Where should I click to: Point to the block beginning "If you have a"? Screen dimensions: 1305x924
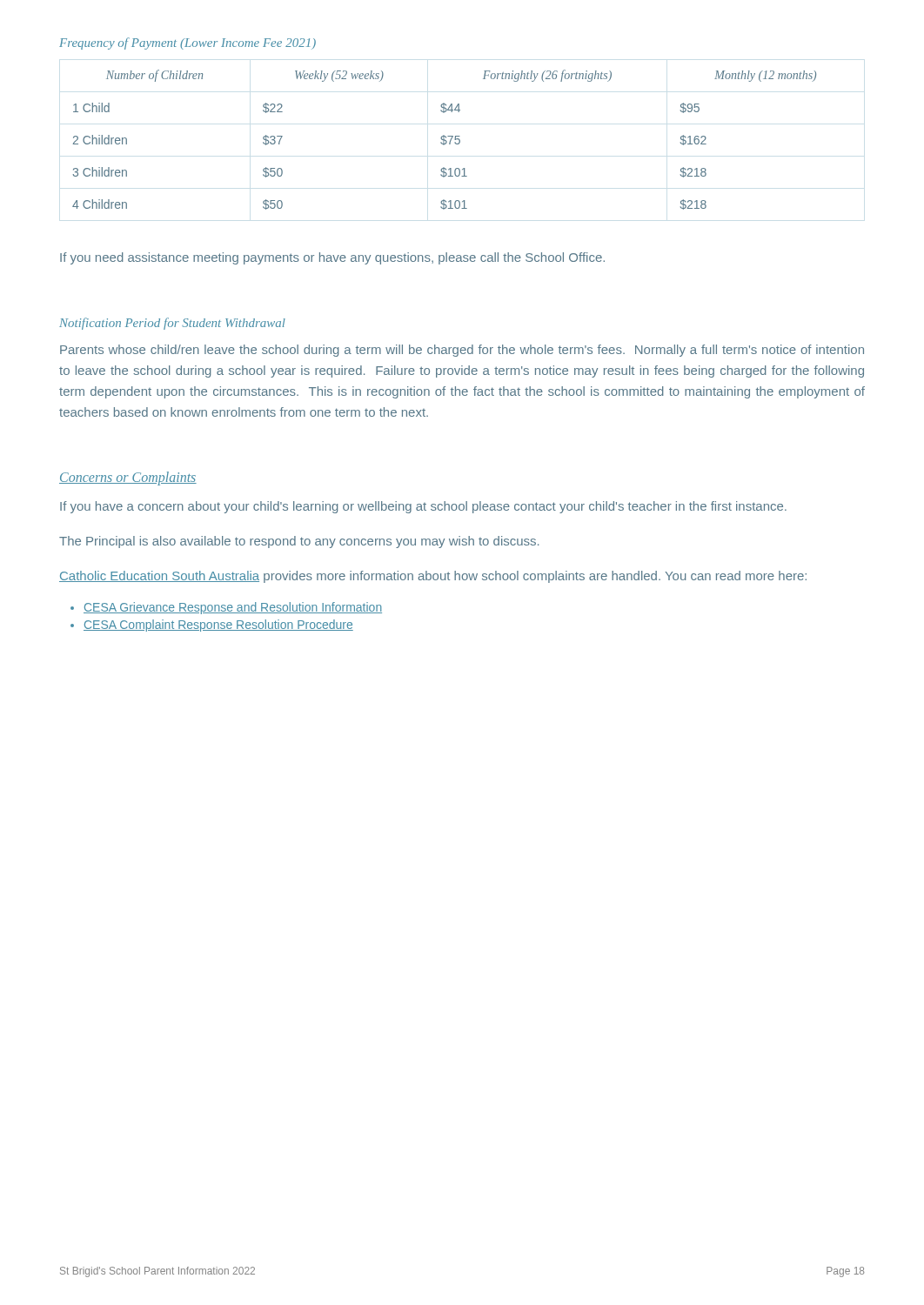coord(423,506)
